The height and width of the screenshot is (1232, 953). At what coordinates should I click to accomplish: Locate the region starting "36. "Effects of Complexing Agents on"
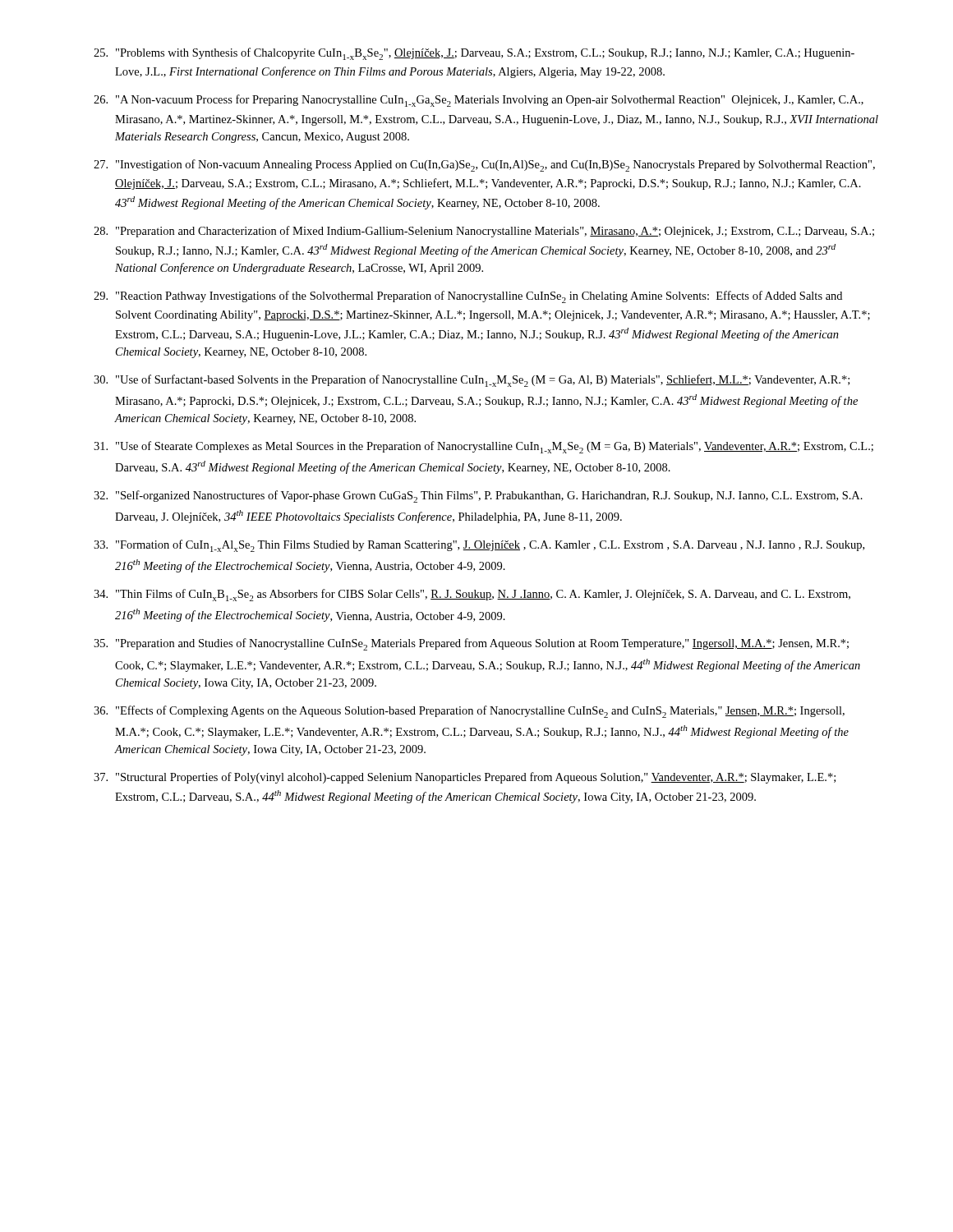pyautogui.click(x=476, y=730)
